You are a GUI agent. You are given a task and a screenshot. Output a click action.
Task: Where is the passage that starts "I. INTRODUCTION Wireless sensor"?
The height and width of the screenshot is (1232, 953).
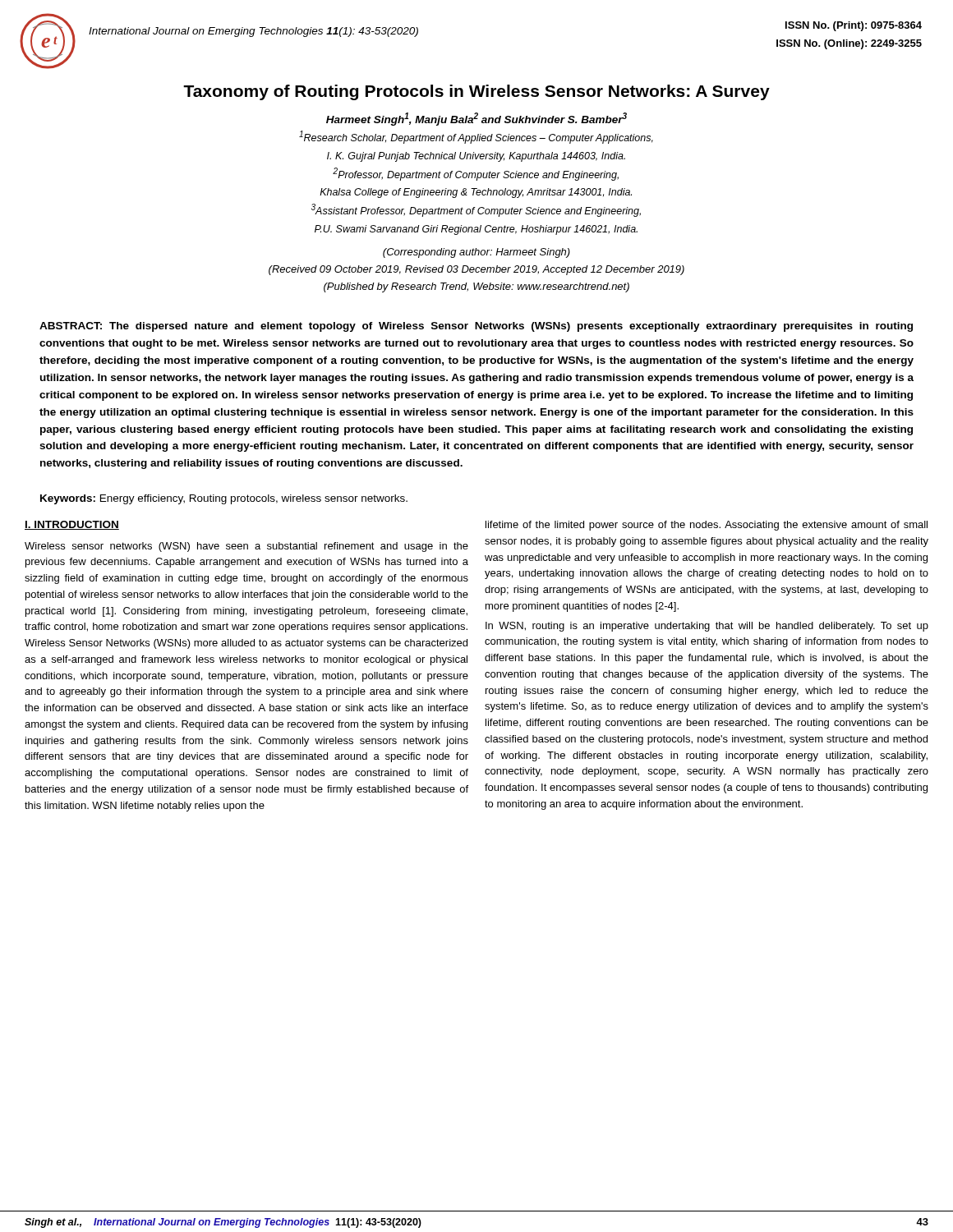pos(246,665)
